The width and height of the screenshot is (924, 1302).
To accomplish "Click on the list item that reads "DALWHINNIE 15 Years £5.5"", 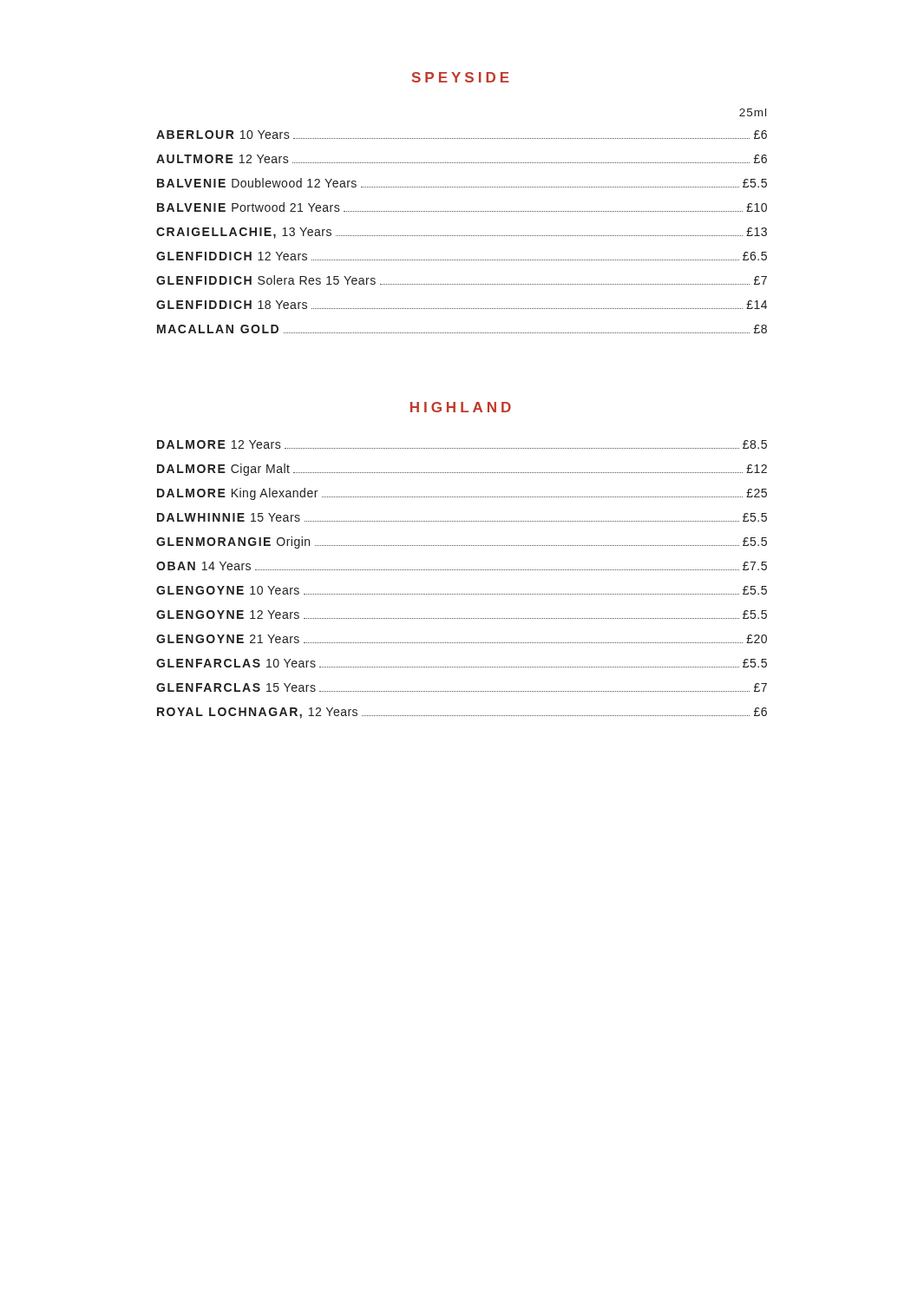I will coord(462,518).
